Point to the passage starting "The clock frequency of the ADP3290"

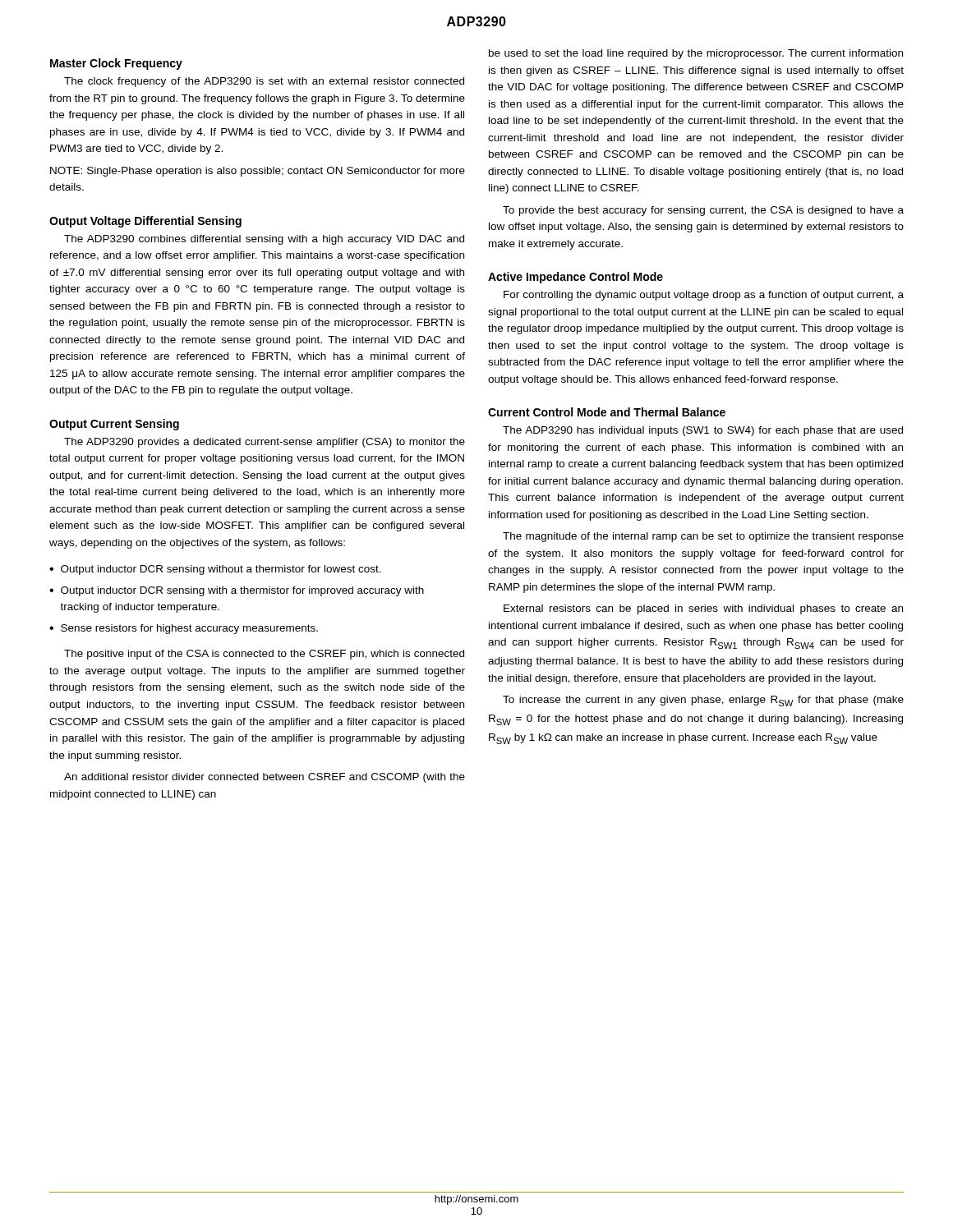click(x=257, y=135)
